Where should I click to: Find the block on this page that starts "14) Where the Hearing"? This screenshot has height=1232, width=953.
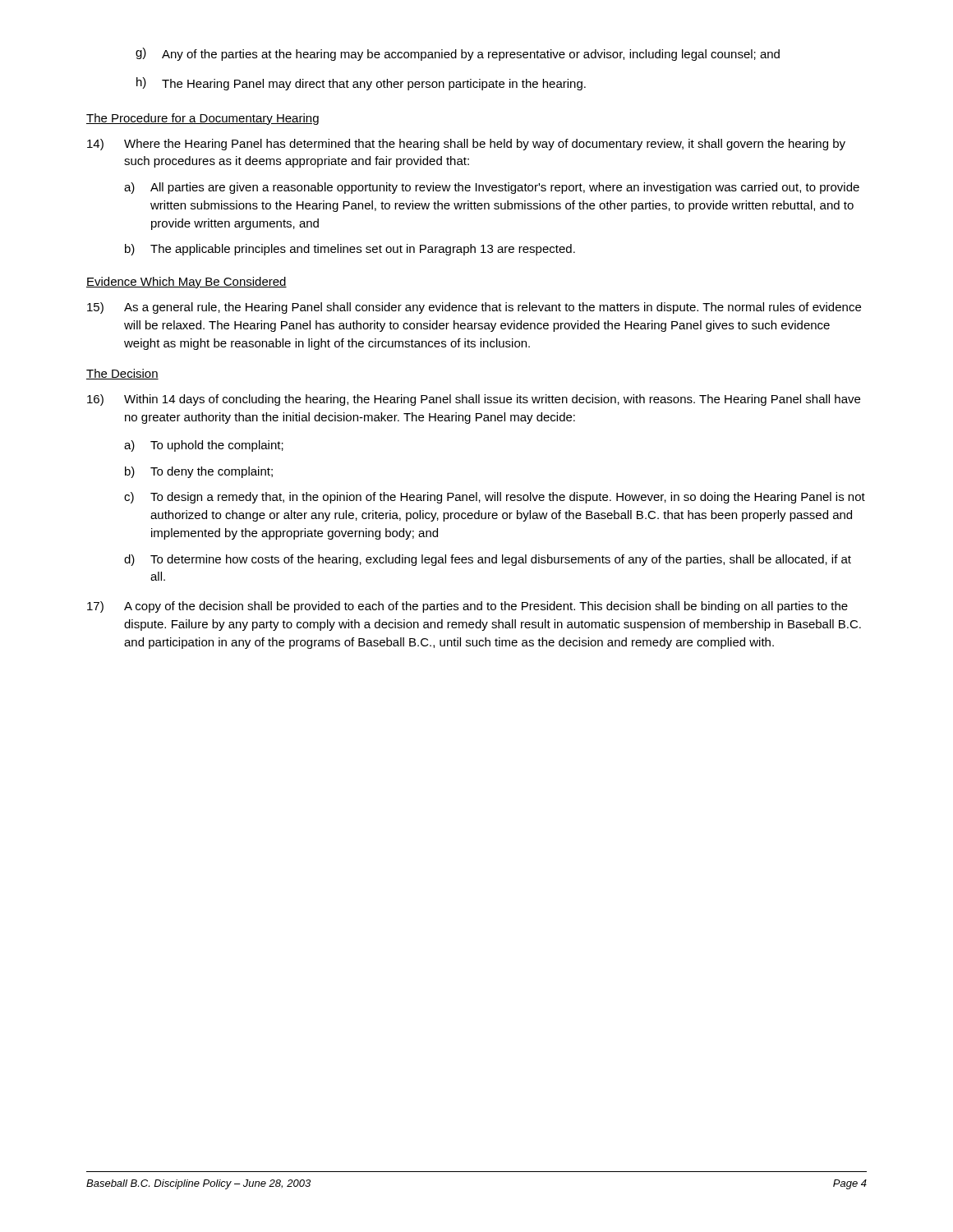click(476, 198)
